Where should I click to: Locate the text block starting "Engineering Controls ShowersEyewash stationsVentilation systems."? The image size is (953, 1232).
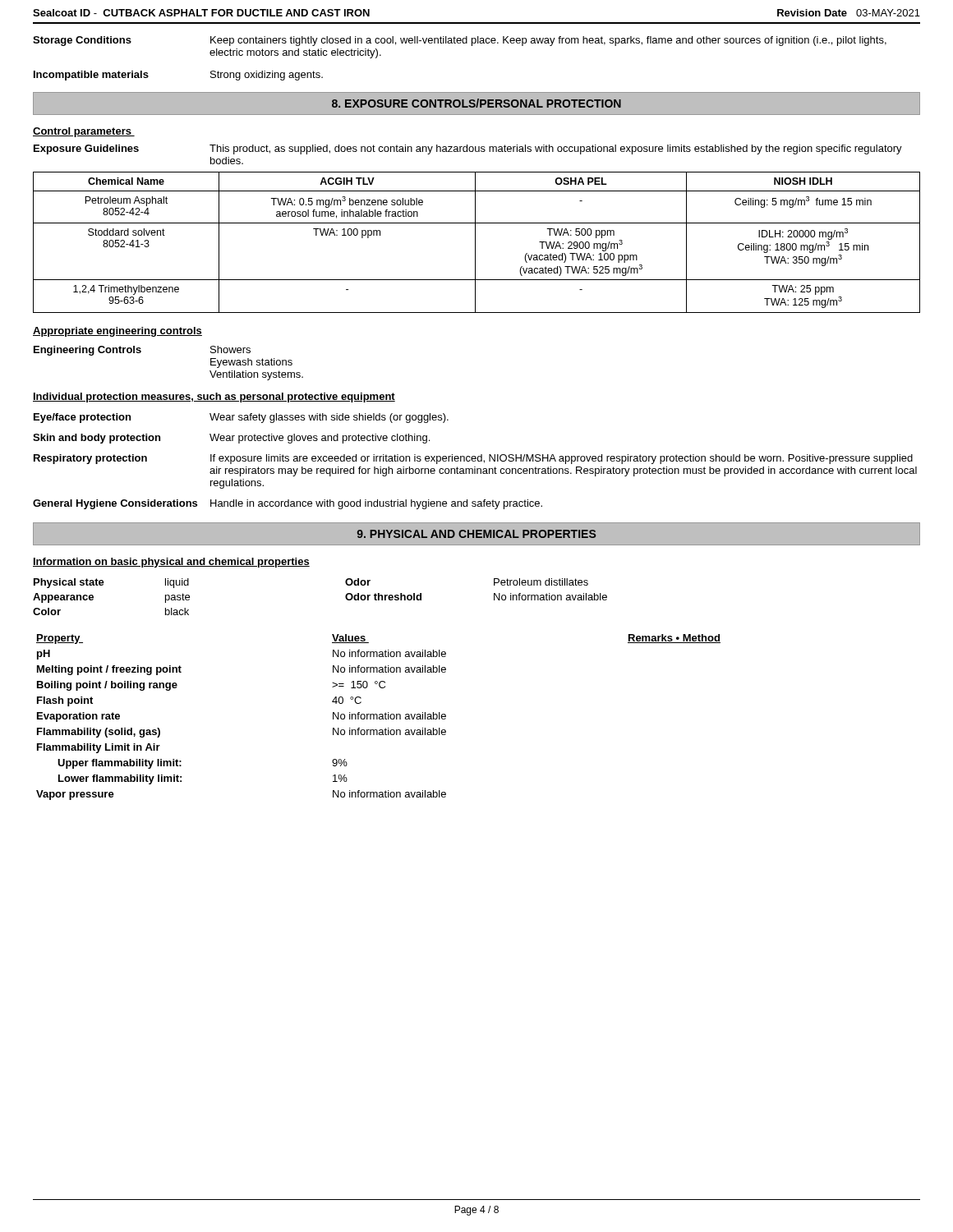pyautogui.click(x=142, y=351)
